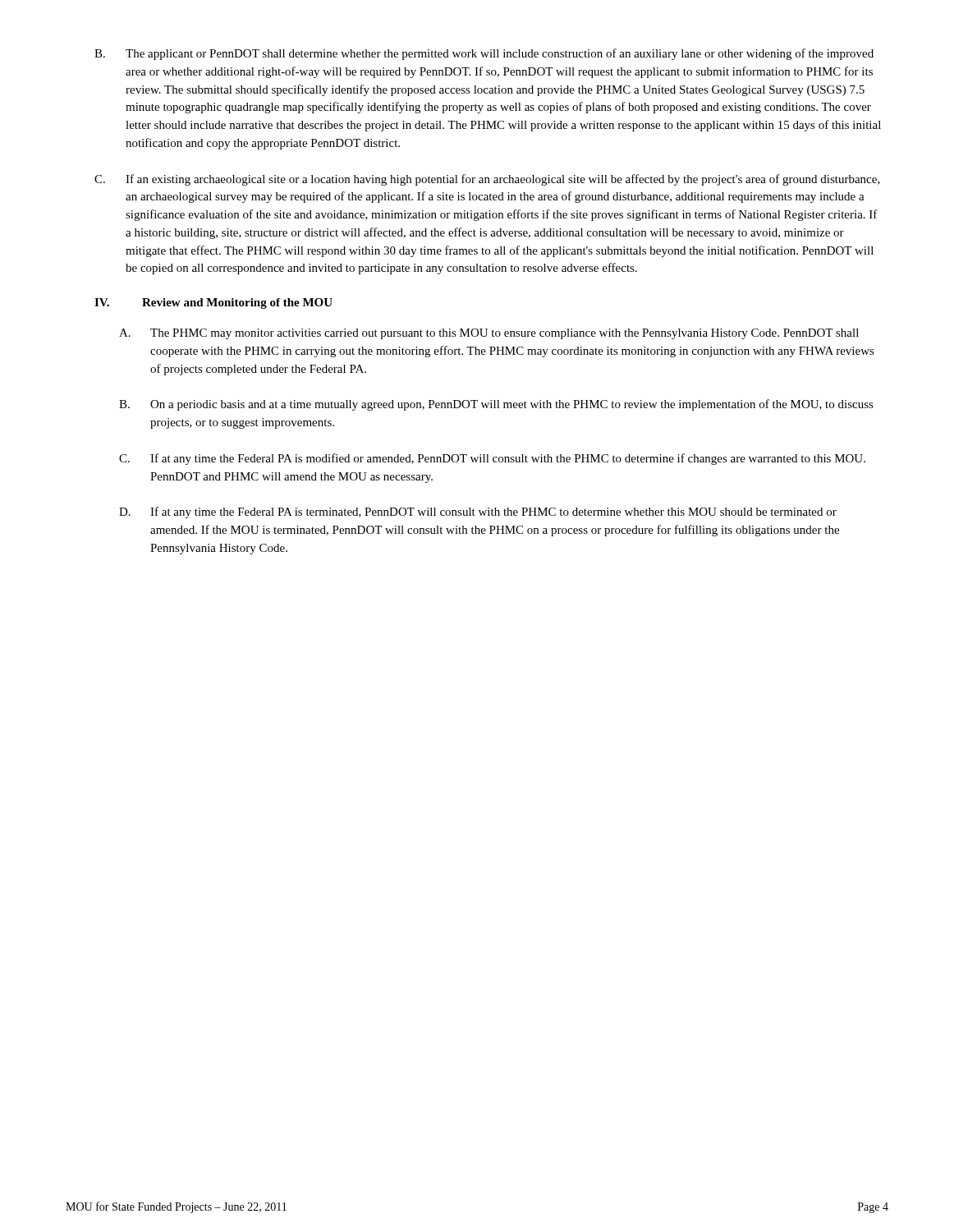Point to the section header beginning "IV. Review and Monitoring"
954x1232 pixels.
214,303
